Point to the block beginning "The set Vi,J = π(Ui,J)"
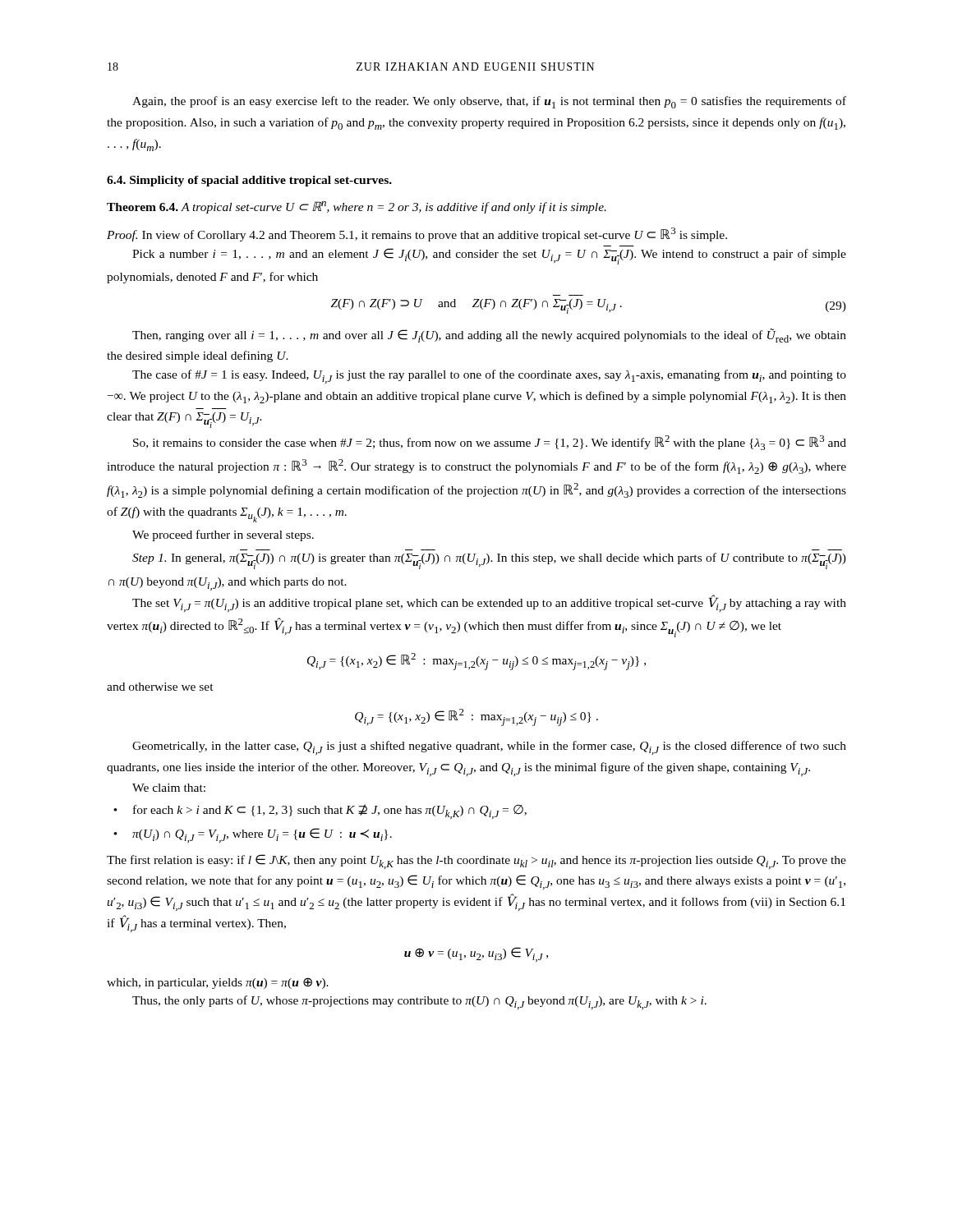The width and height of the screenshot is (953, 1232). point(476,617)
